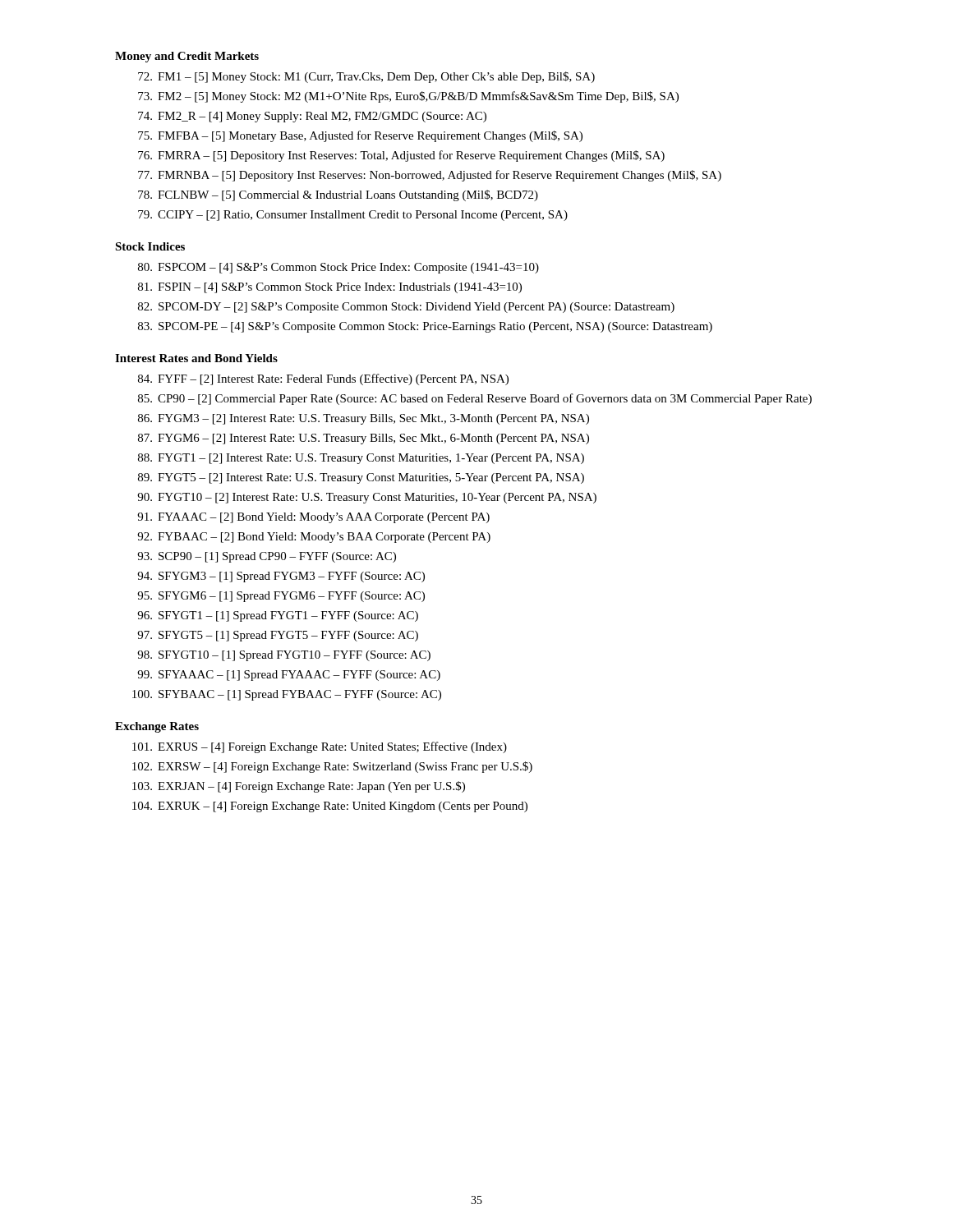Viewport: 953px width, 1232px height.
Task: Find the text block starting "79. CCIPY – [2] Ratio, Consumer"
Action: (x=493, y=215)
